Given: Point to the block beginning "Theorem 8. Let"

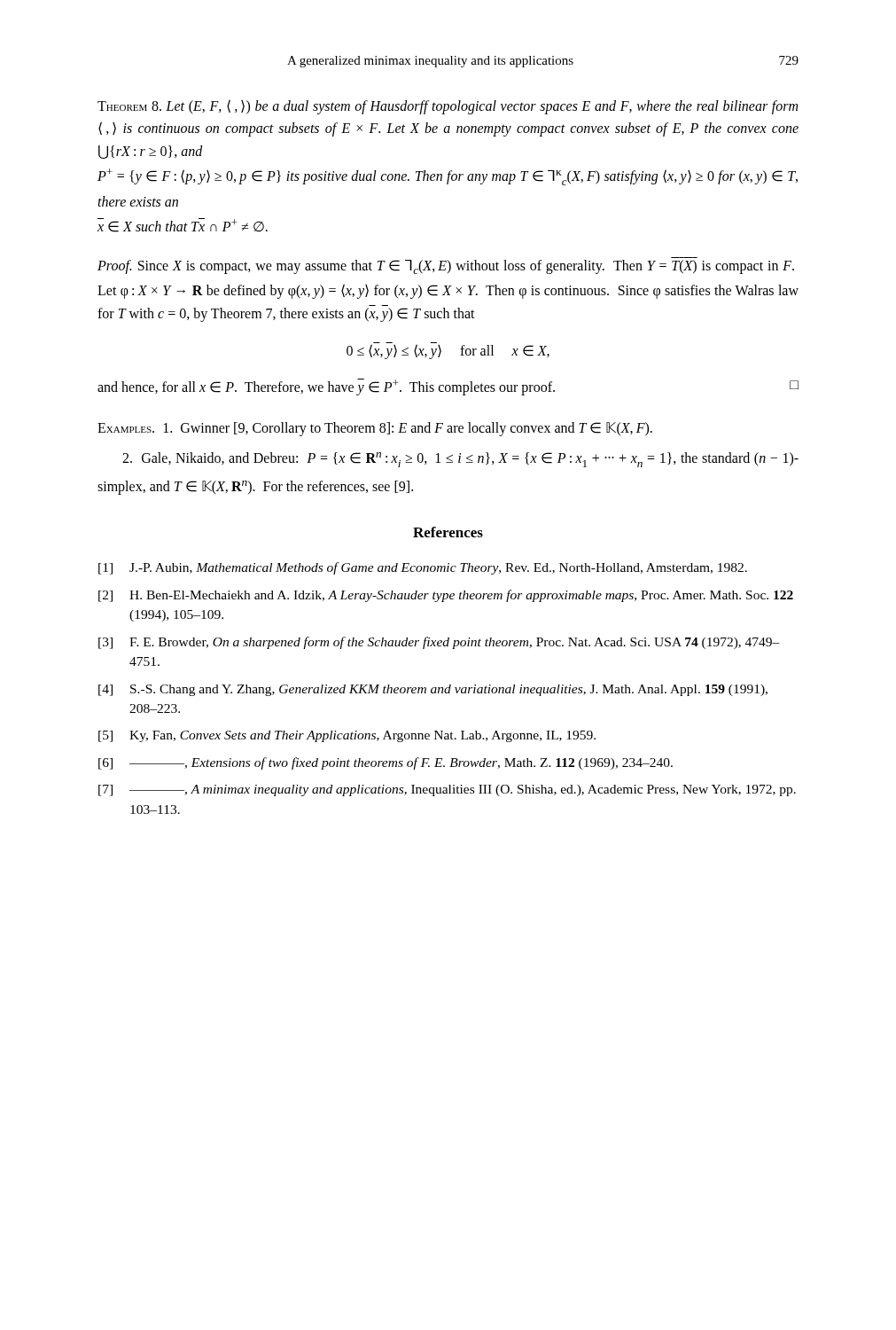Looking at the screenshot, I should coord(448,166).
